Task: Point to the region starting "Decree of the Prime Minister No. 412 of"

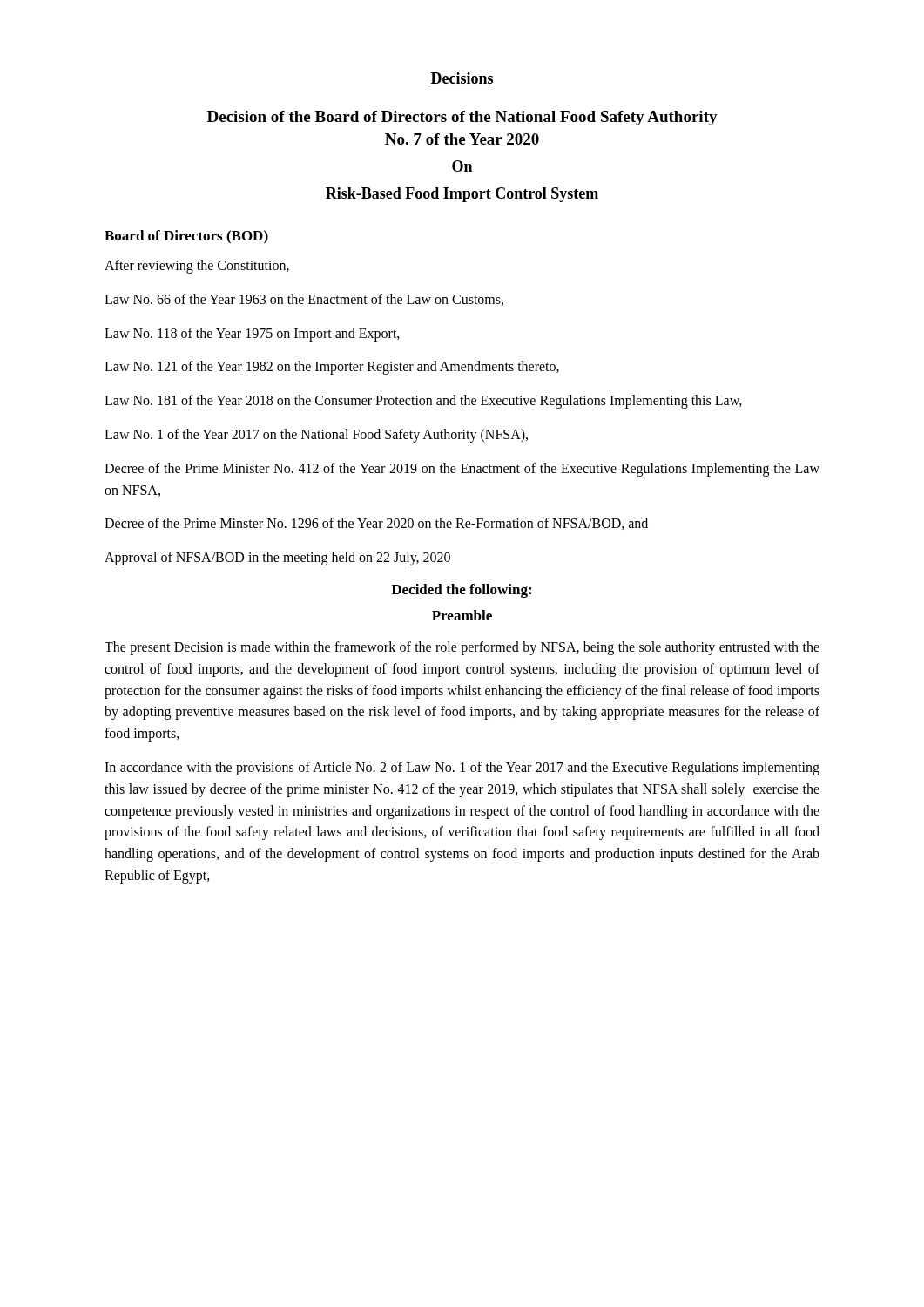Action: (x=462, y=479)
